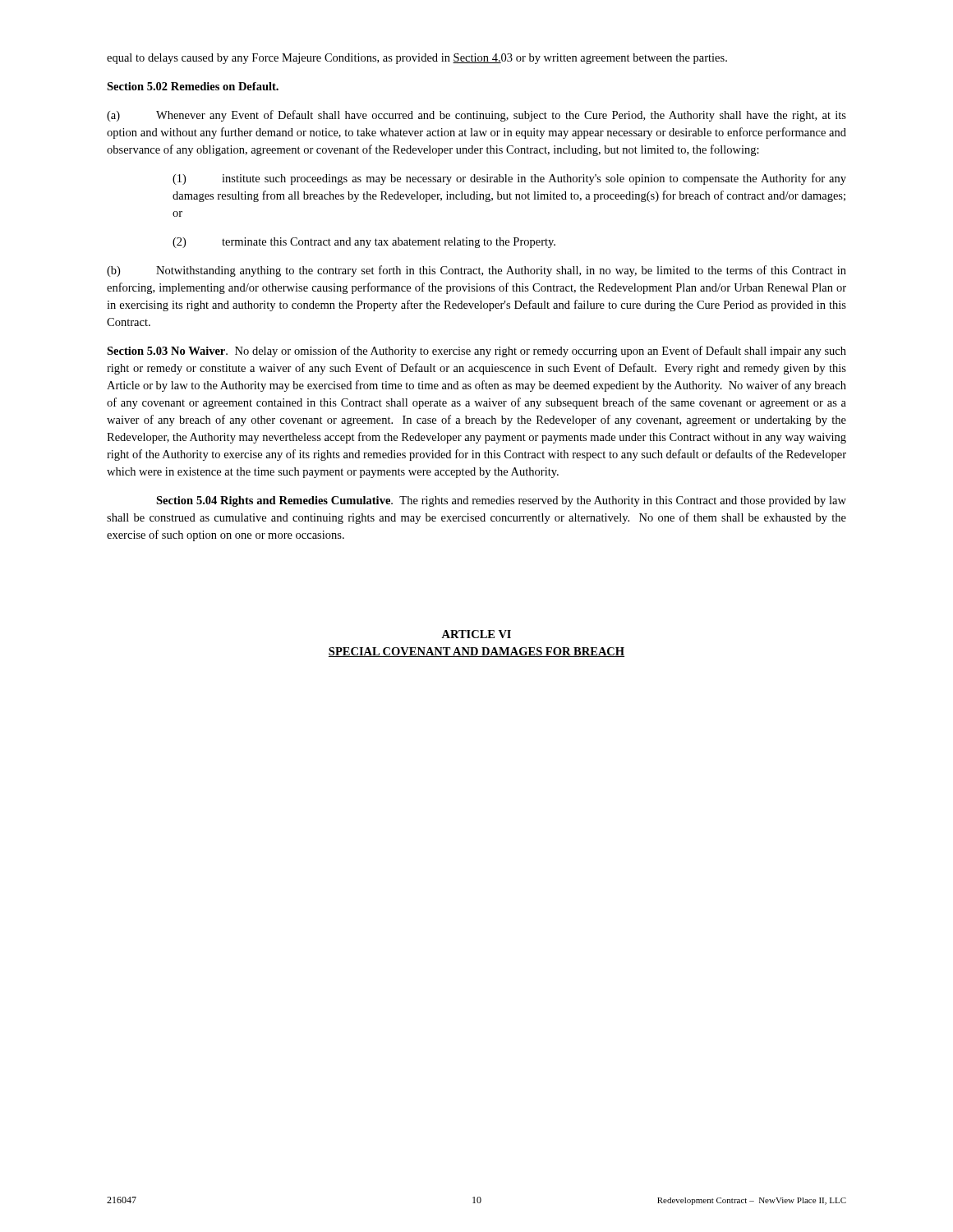The height and width of the screenshot is (1232, 953).
Task: Find the list item with the text "(1)institute such proceedings as may be necessary or"
Action: (509, 195)
